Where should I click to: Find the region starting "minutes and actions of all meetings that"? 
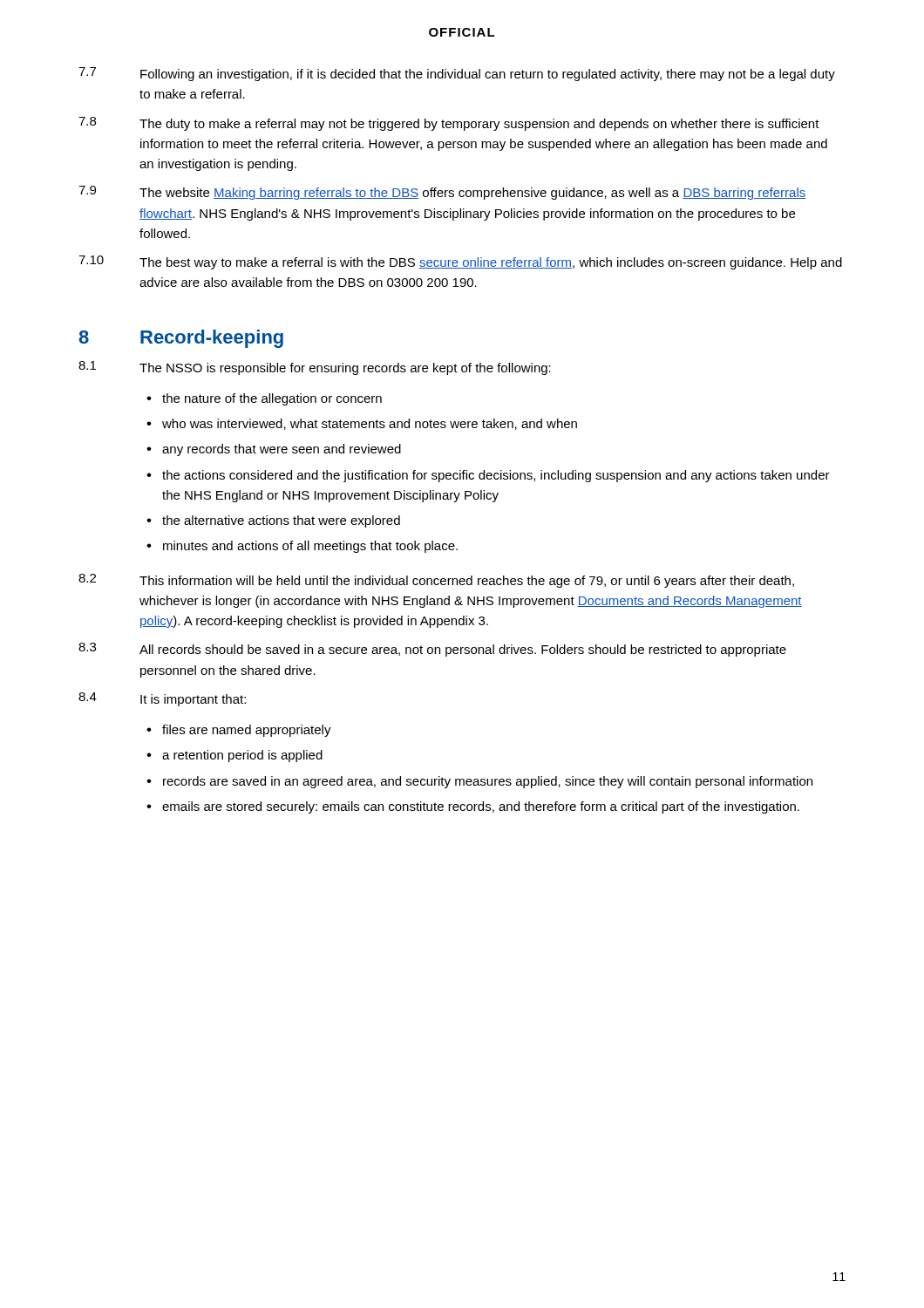click(310, 546)
